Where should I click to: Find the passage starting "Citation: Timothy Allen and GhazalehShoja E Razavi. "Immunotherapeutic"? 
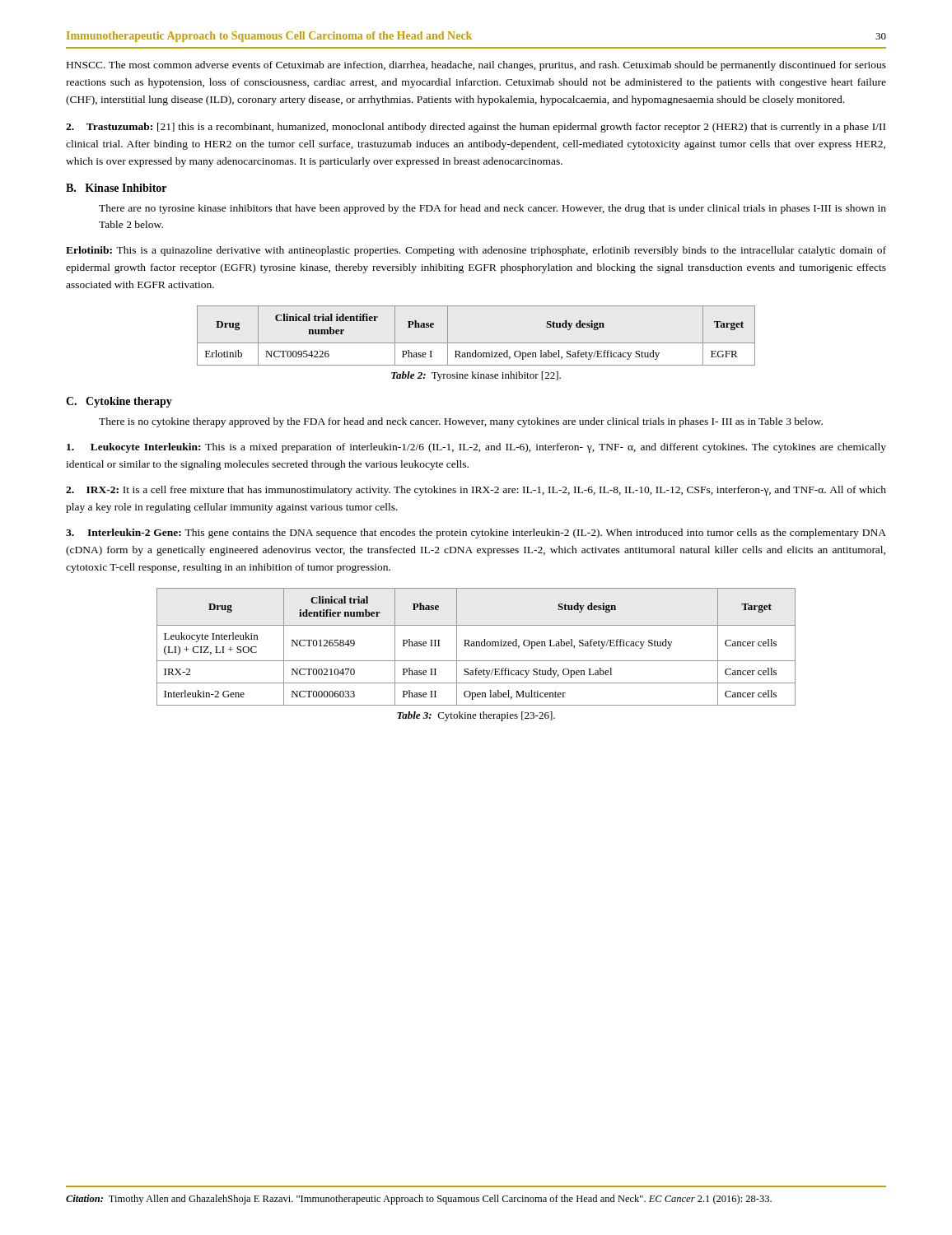[x=419, y=1199]
